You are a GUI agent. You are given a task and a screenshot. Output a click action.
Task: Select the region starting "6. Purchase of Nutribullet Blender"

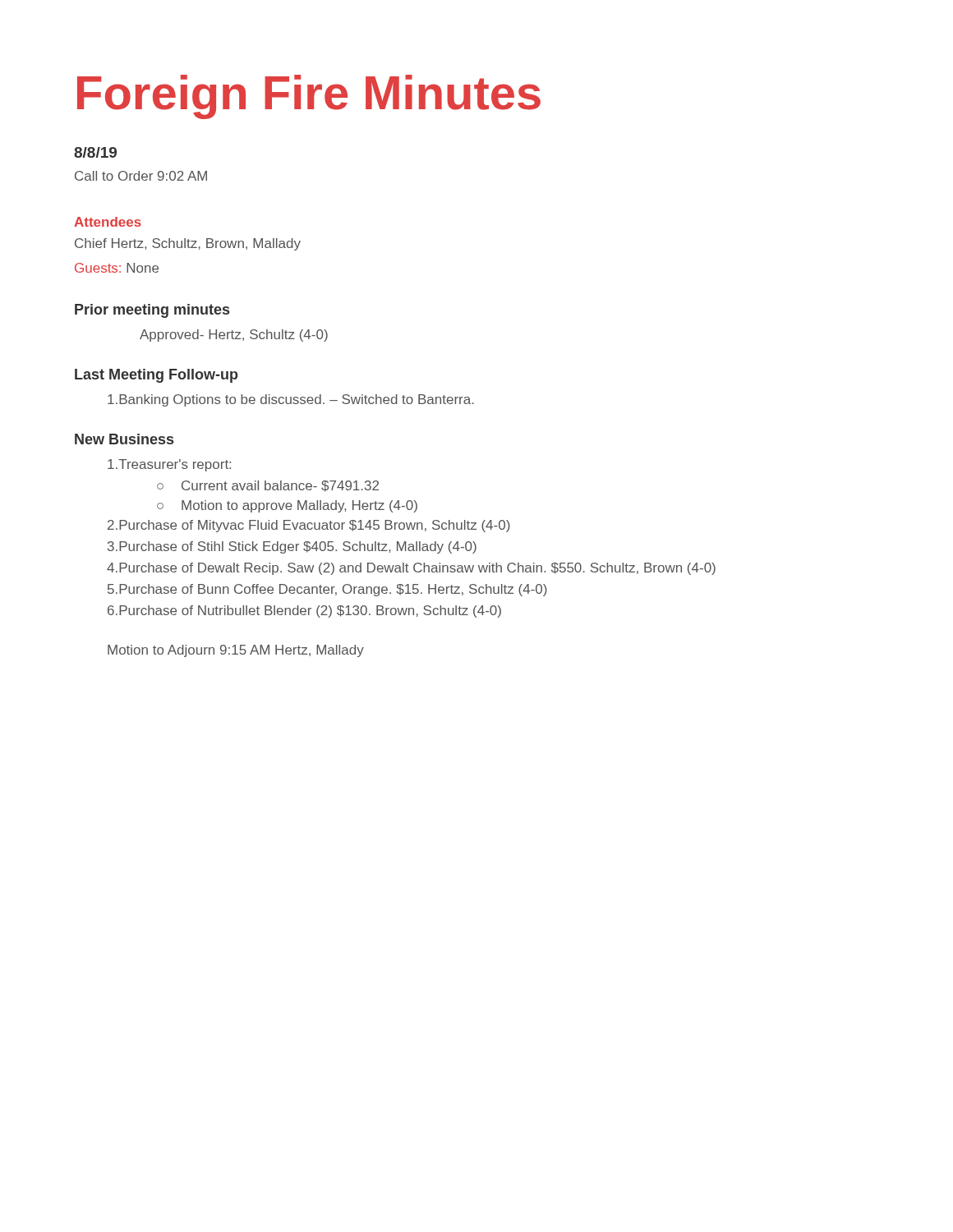point(476,611)
